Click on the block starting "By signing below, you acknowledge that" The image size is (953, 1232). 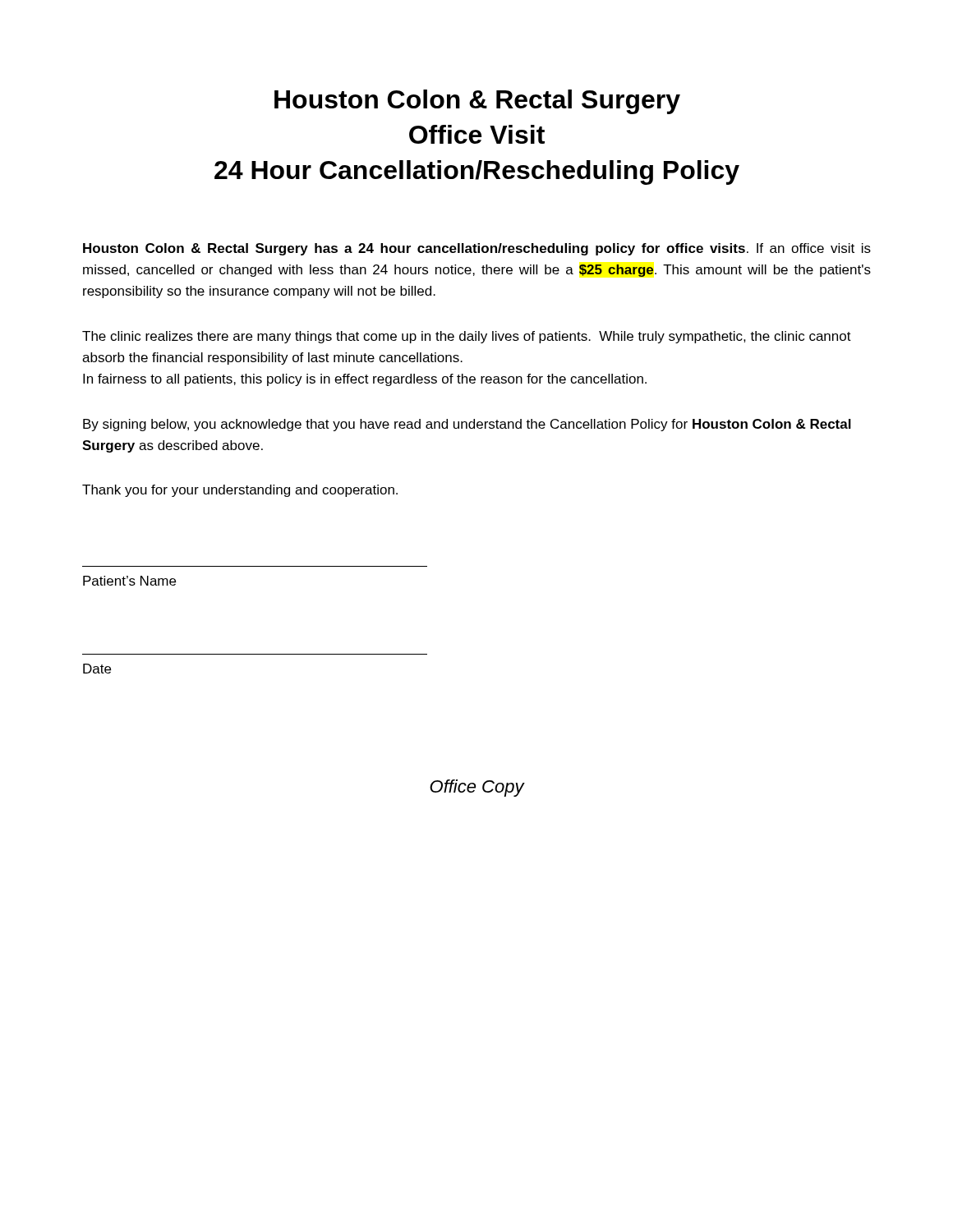467,435
